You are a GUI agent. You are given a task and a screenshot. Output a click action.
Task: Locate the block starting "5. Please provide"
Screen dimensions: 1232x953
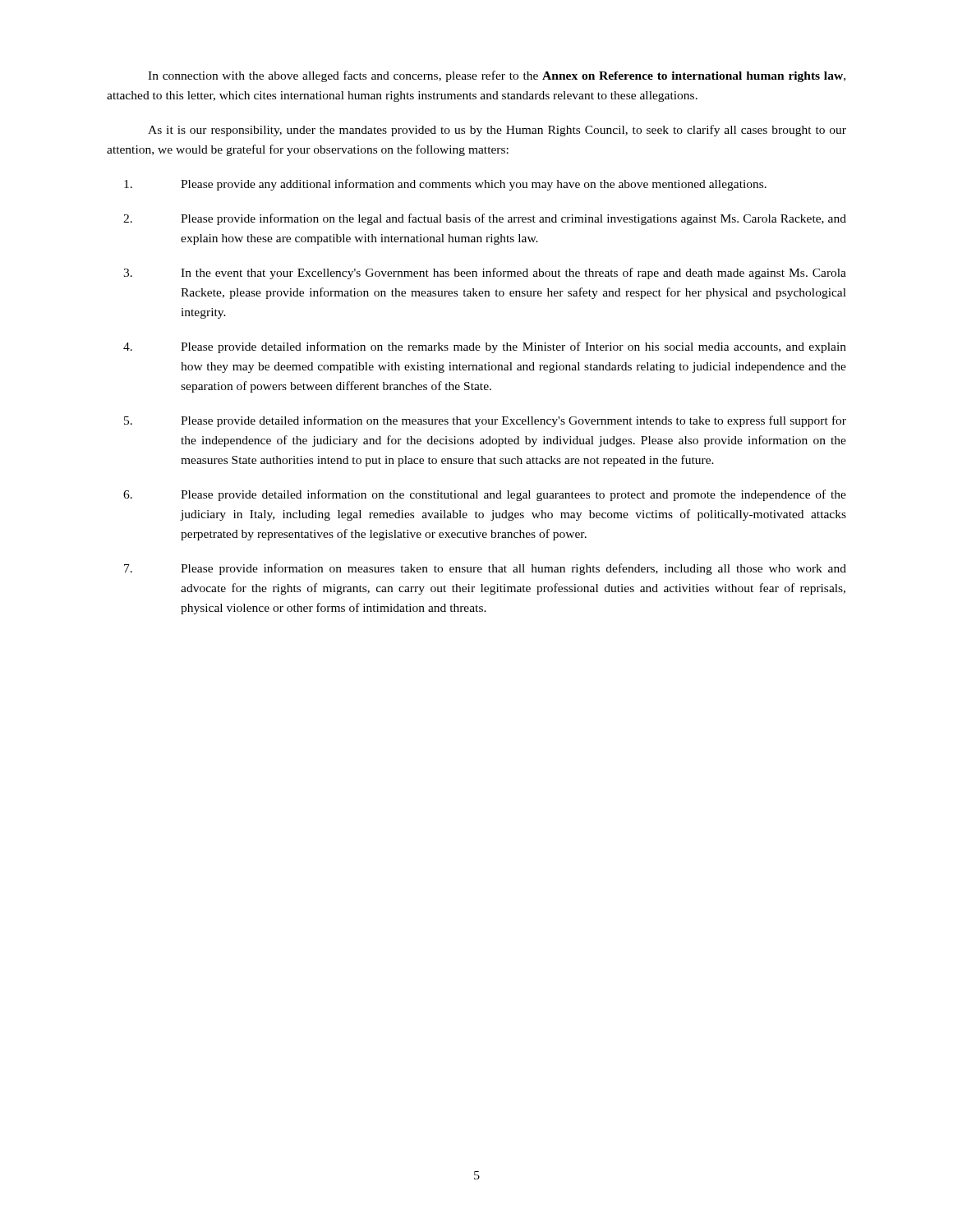[476, 440]
